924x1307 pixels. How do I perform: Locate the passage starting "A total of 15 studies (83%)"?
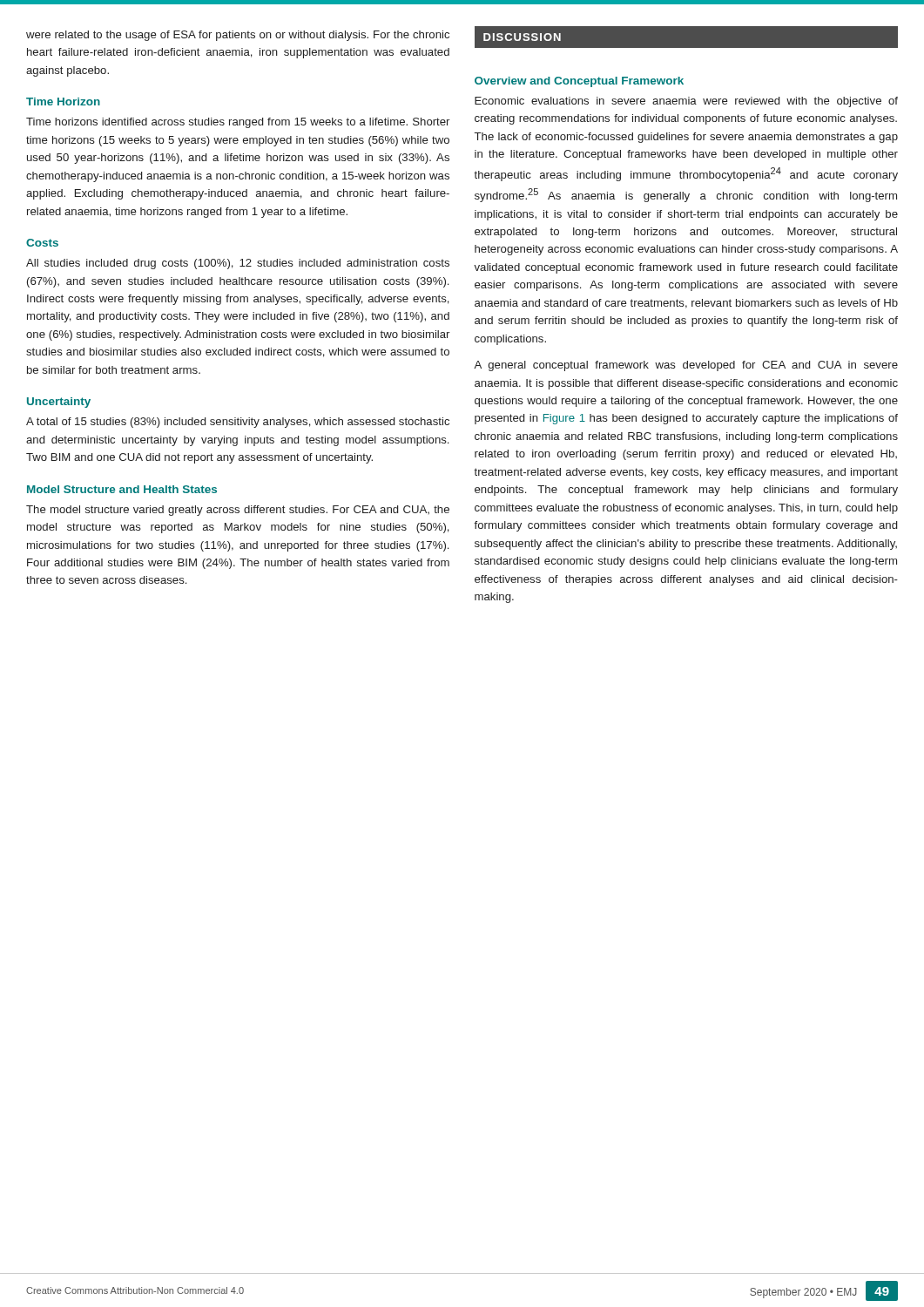coord(238,440)
